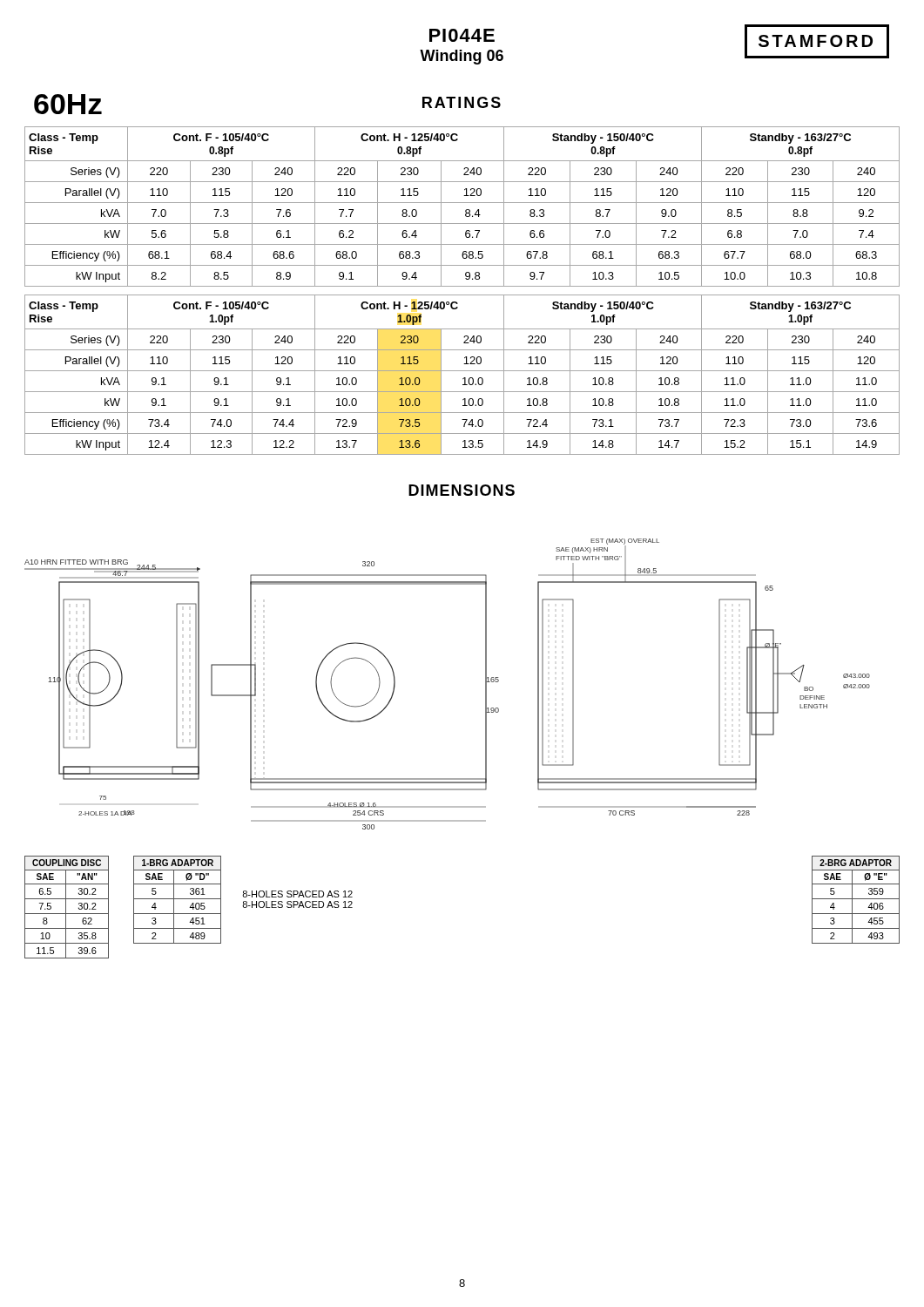924x1307 pixels.
Task: Find the region starting "8-HOLES SPACED AS"
Action: (x=298, y=899)
